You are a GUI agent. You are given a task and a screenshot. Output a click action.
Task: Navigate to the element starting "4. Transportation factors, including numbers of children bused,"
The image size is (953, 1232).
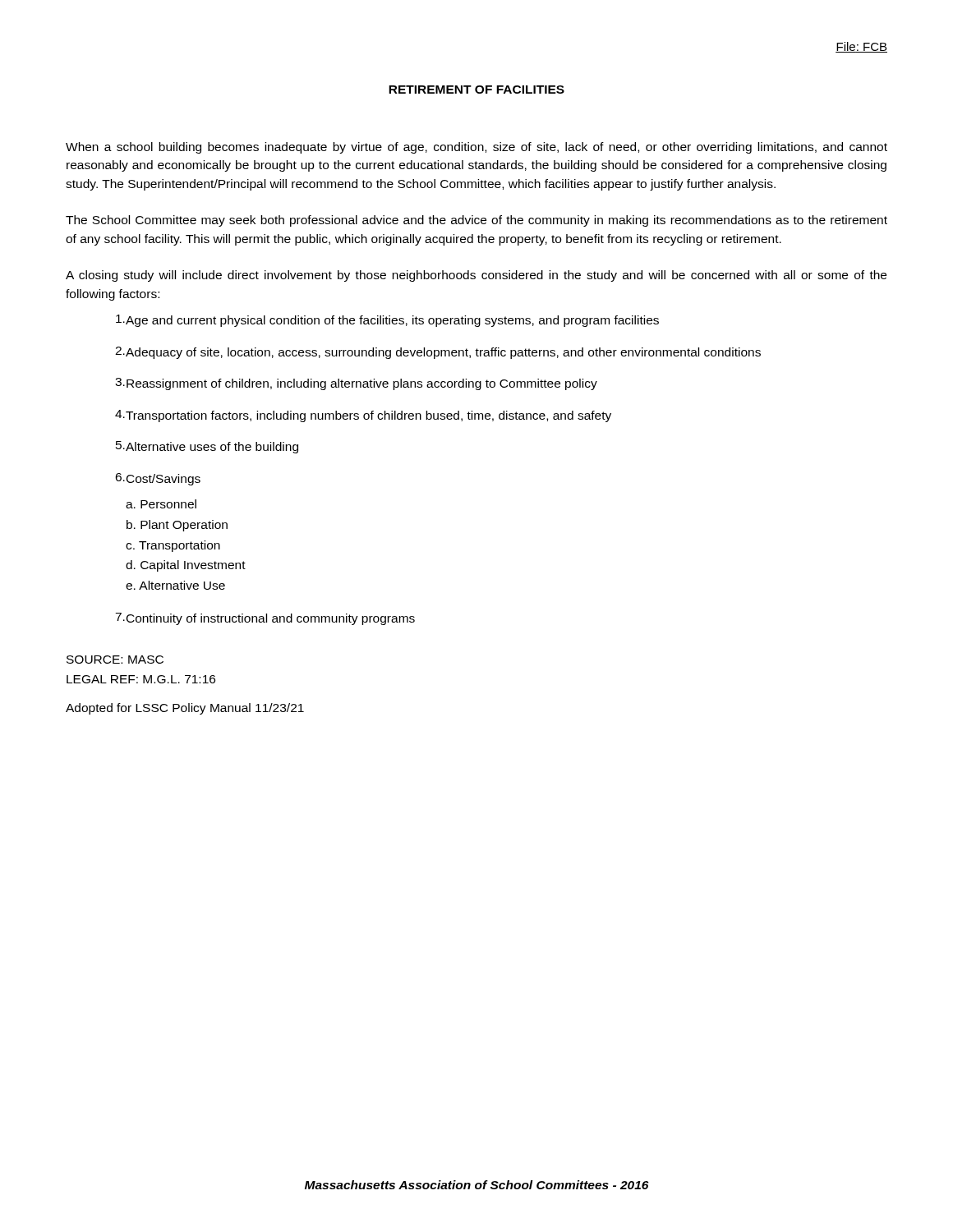tap(476, 416)
